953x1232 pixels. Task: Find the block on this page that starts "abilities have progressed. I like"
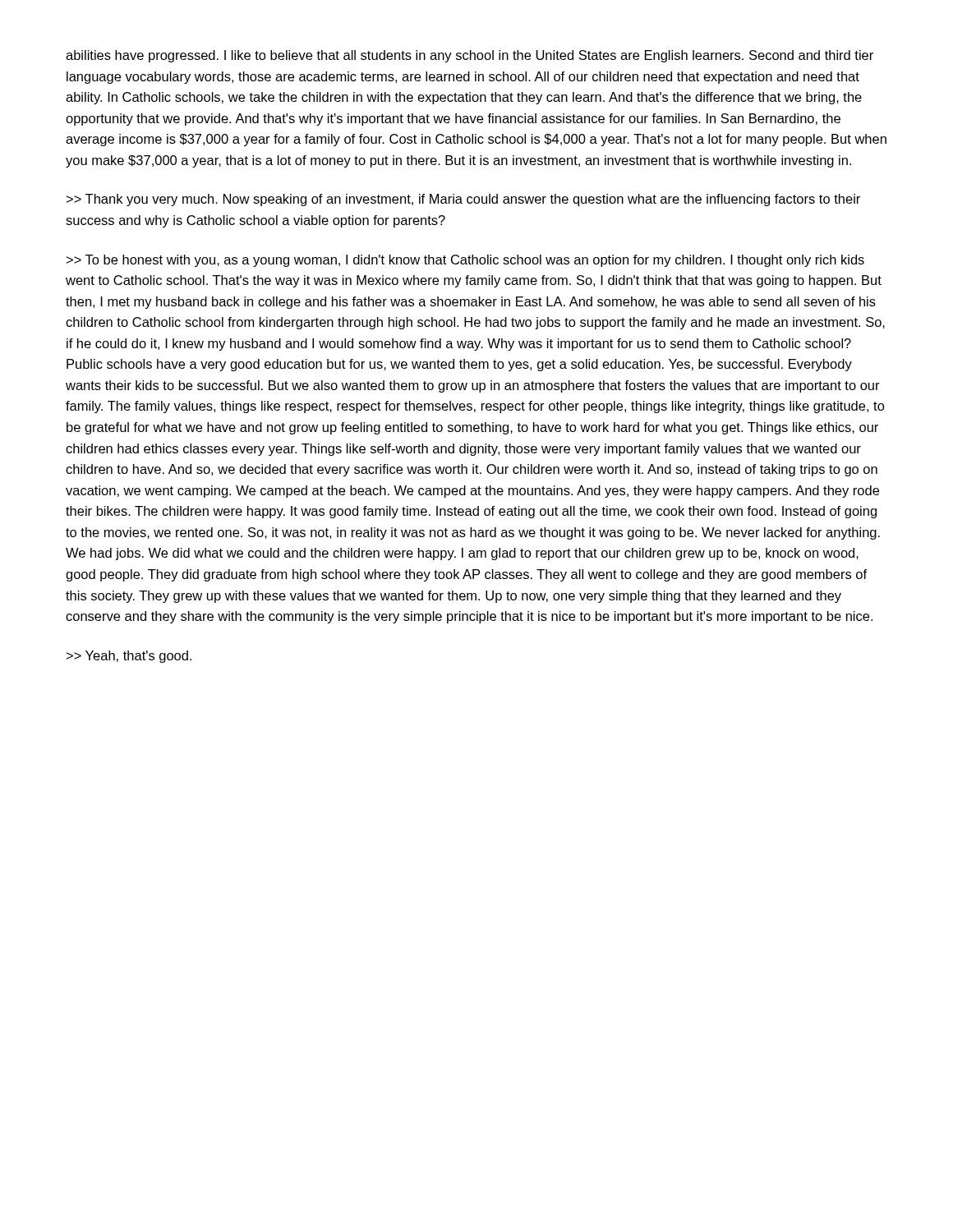[476, 108]
